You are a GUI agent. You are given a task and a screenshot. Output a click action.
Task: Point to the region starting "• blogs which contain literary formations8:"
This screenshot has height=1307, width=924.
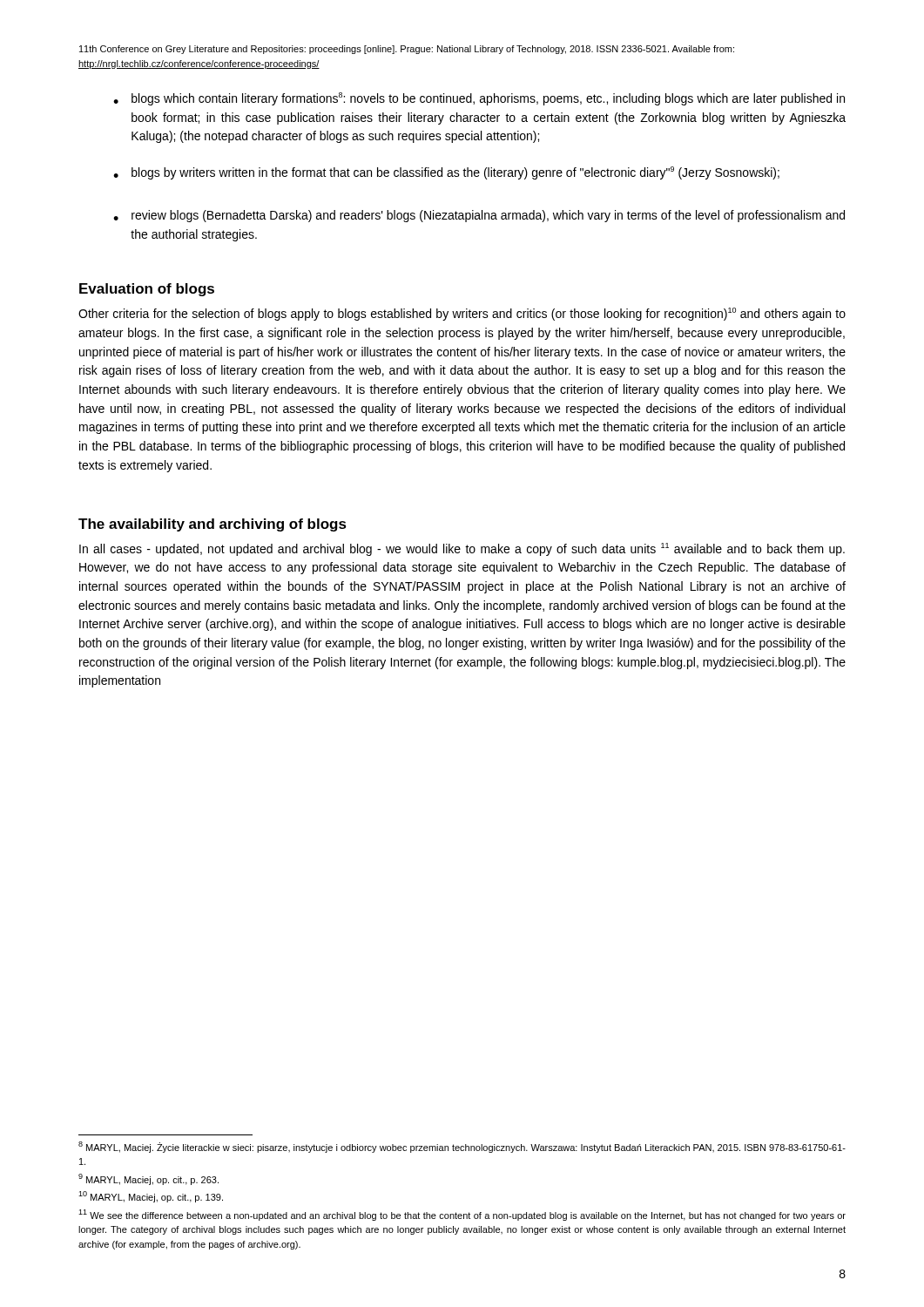click(479, 118)
